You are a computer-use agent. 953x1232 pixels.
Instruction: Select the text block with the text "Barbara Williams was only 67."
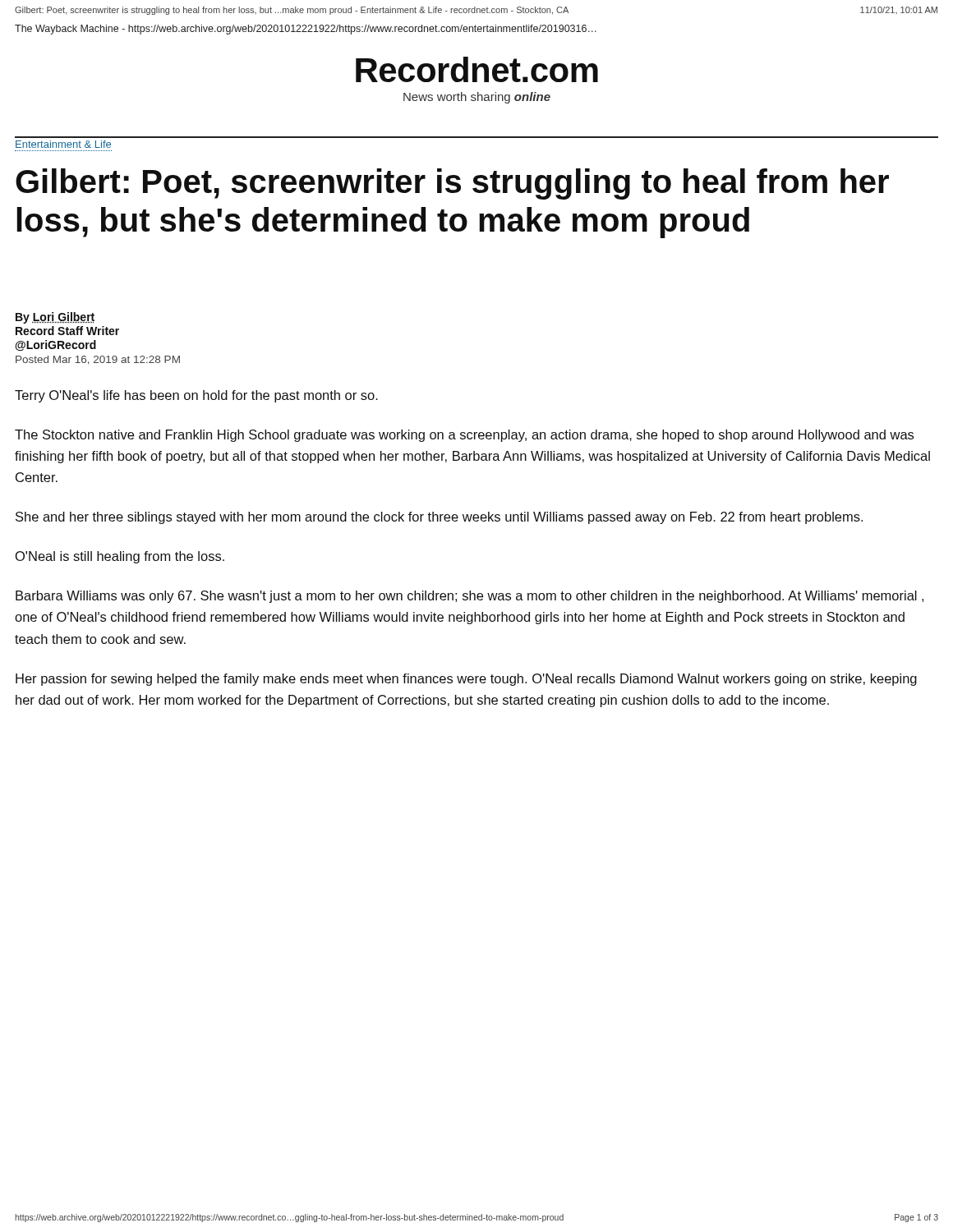pyautogui.click(x=470, y=617)
